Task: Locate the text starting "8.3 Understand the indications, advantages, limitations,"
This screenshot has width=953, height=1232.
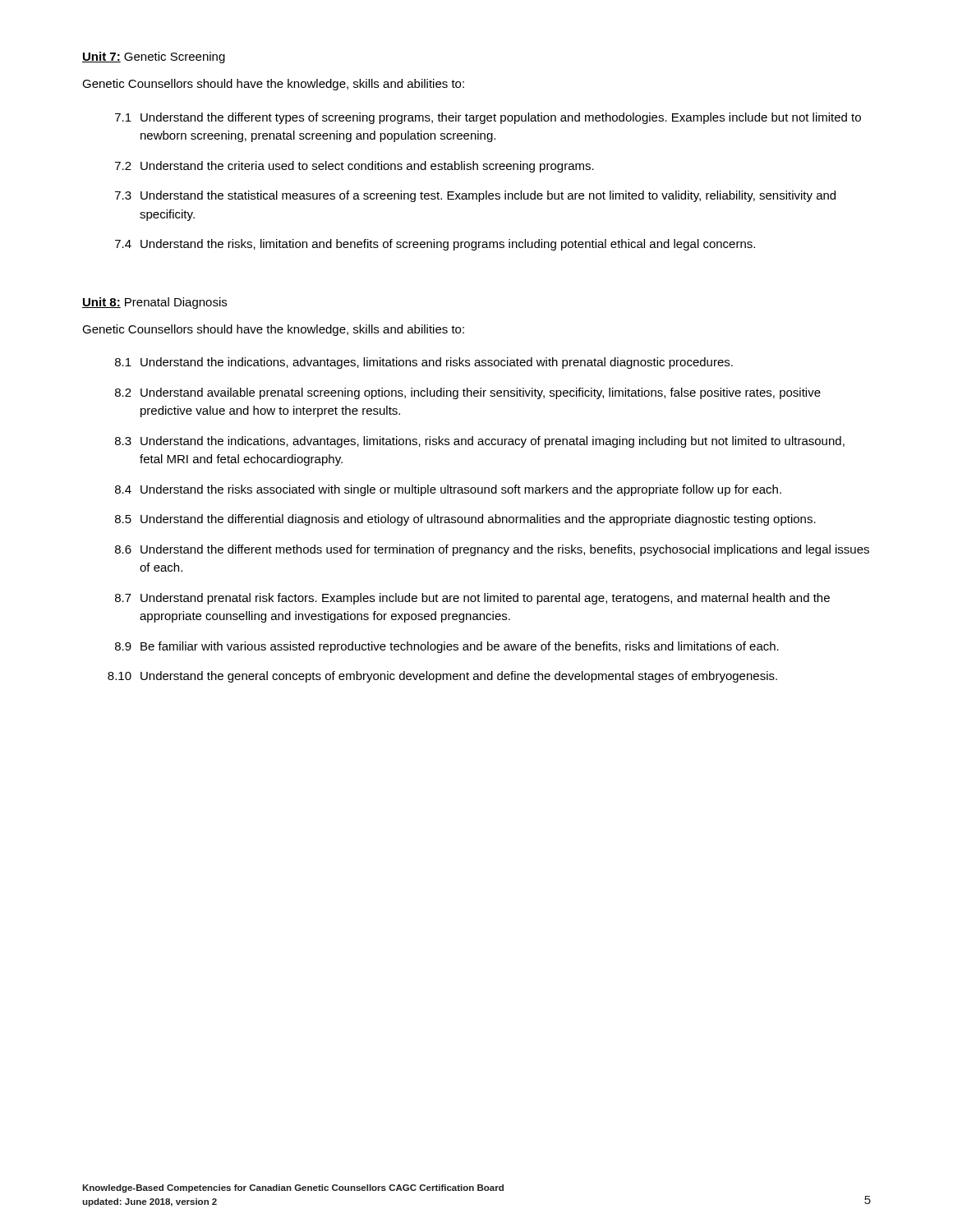Action: [476, 450]
